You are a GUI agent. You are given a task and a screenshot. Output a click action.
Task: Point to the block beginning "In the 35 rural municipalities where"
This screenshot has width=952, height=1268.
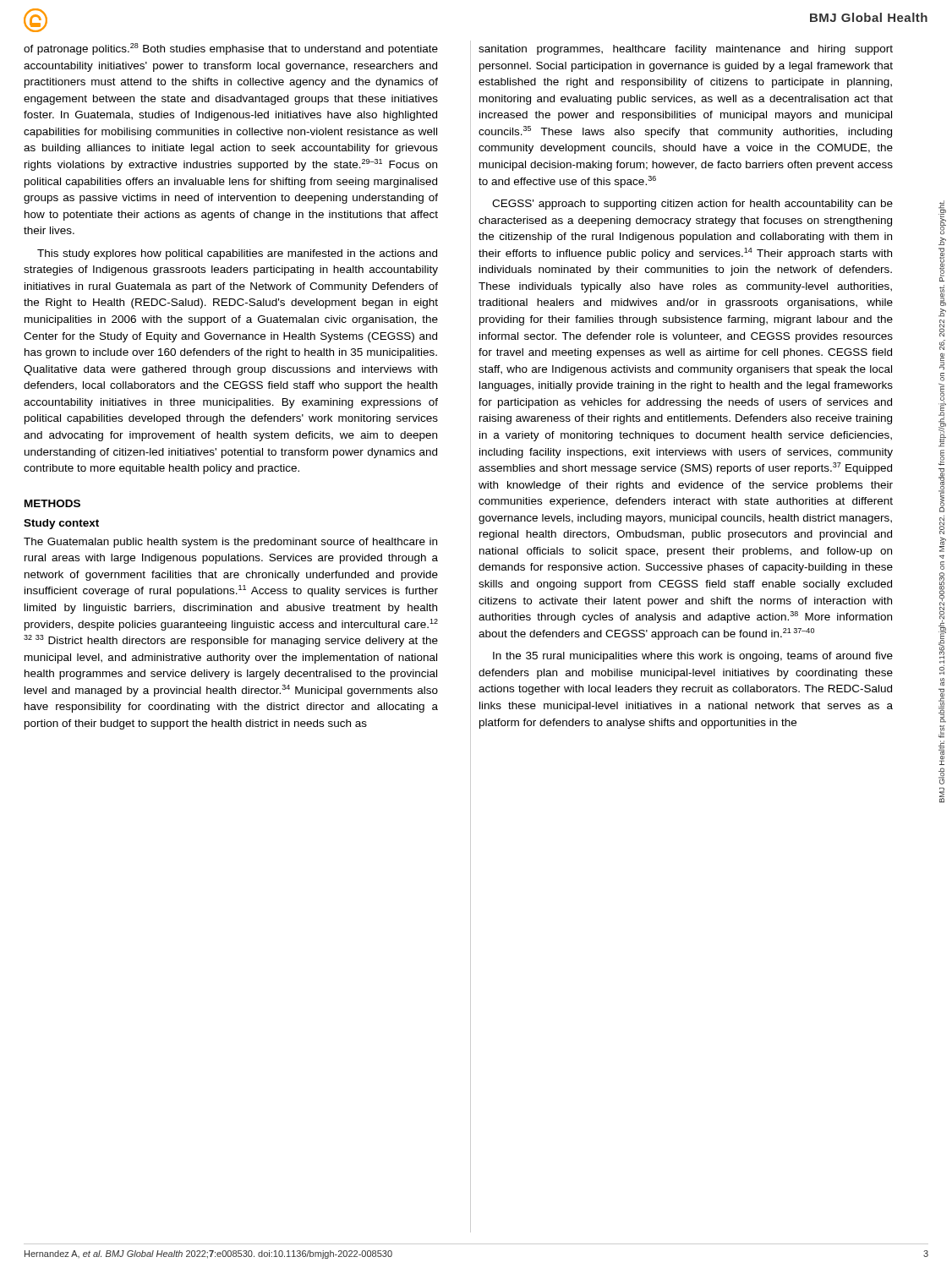[x=686, y=689]
